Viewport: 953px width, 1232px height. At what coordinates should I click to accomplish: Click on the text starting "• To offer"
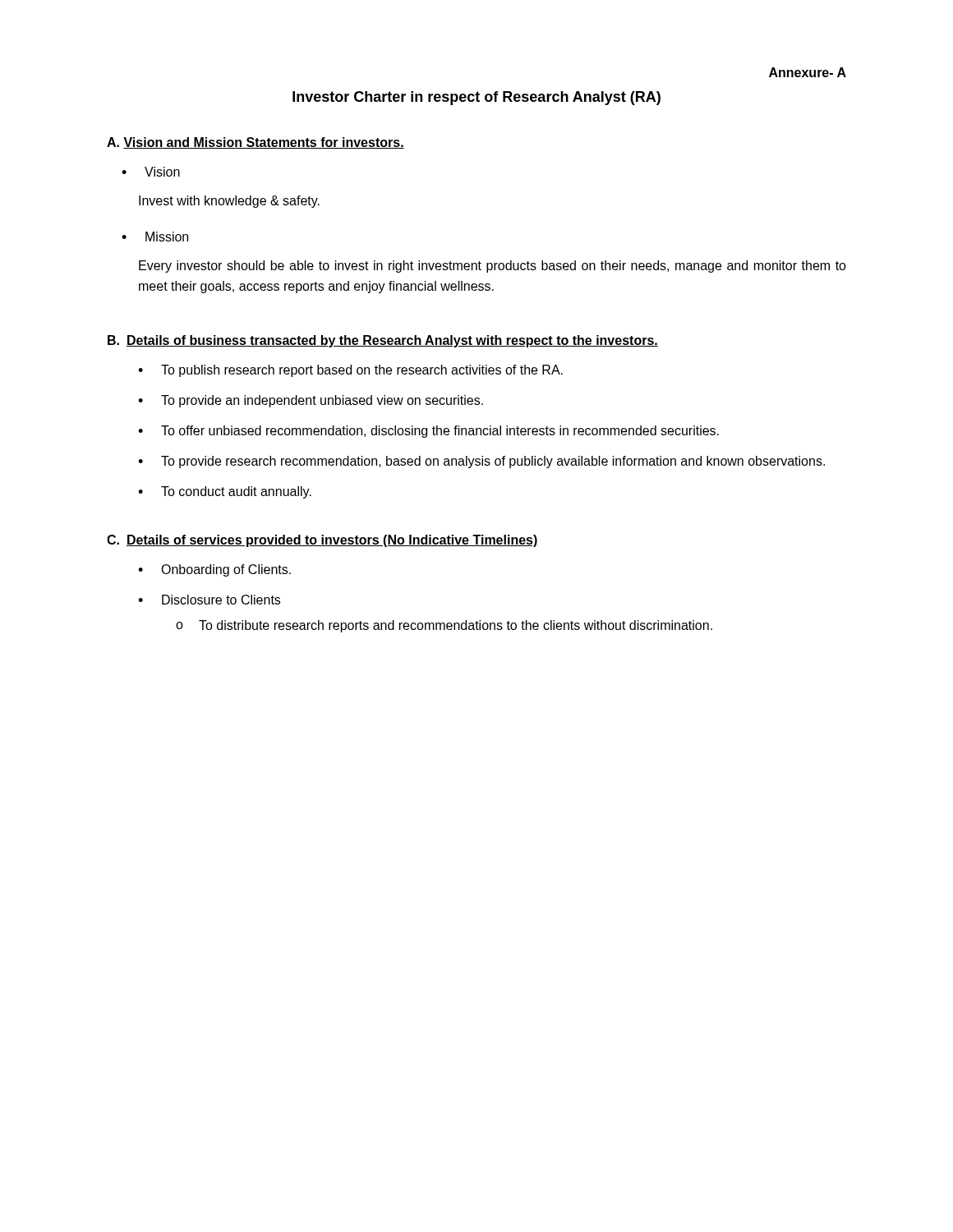pyautogui.click(x=492, y=431)
